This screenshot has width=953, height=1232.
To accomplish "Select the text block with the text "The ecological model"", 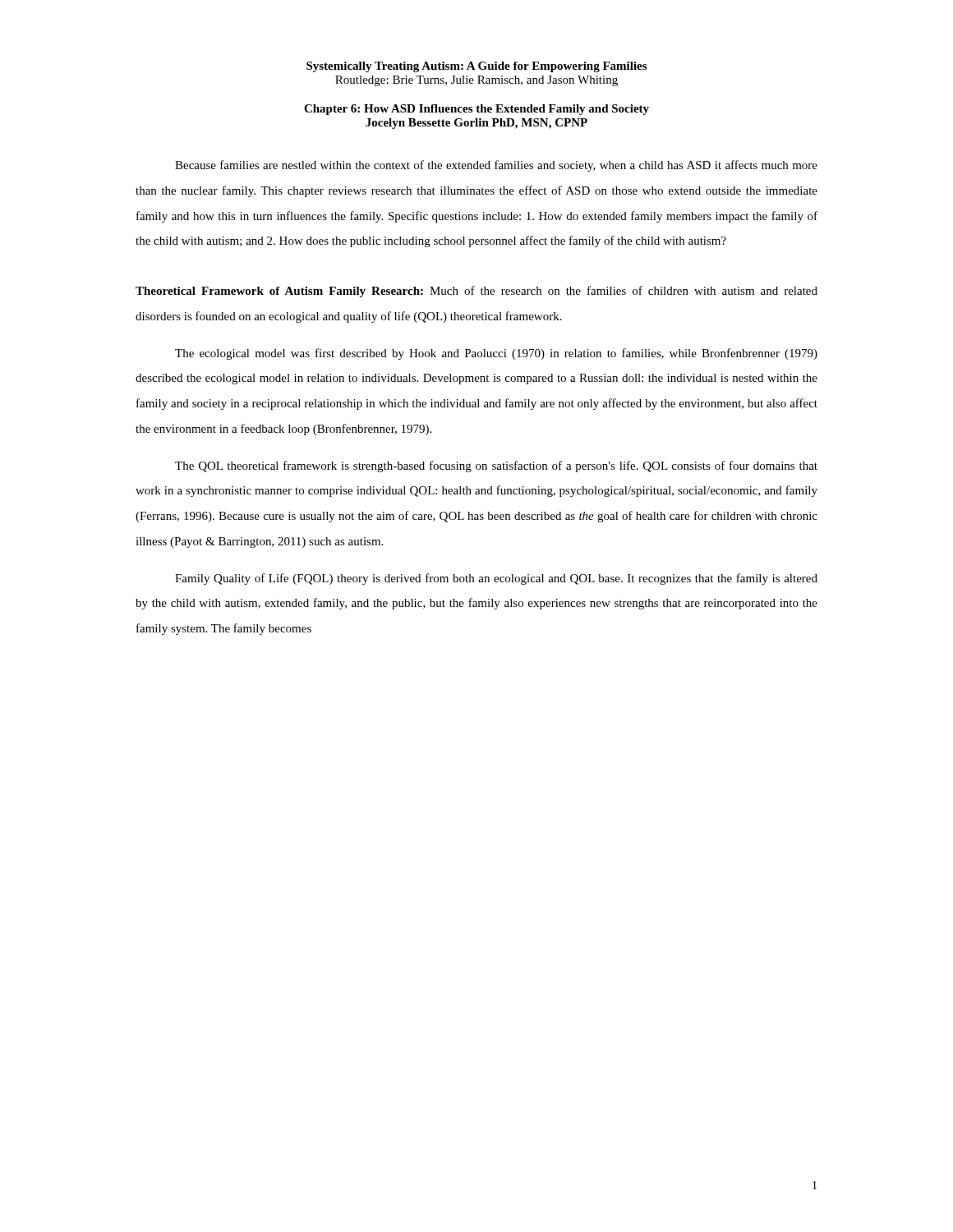I will pos(476,391).
